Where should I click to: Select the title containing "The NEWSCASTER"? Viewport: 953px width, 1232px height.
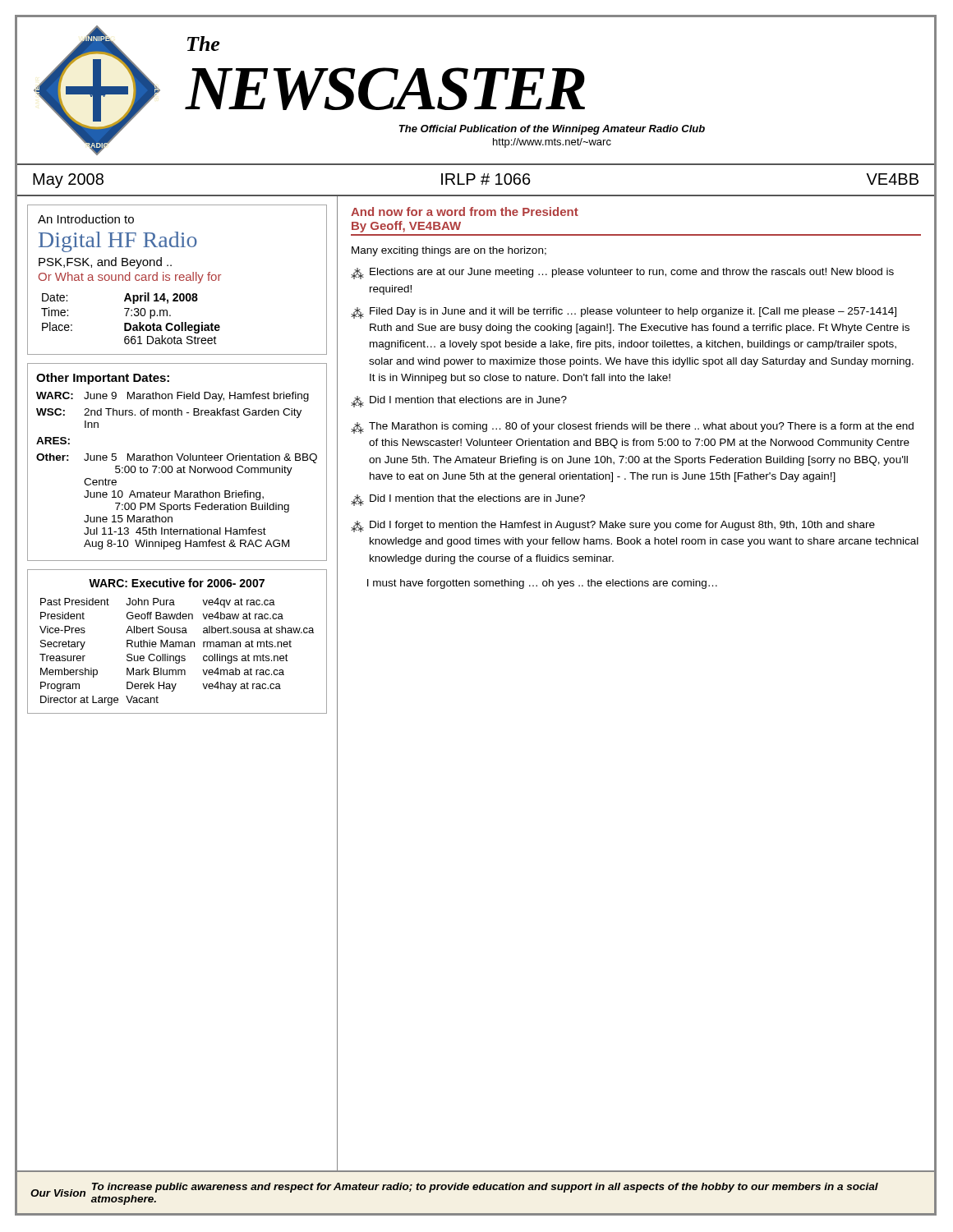coord(386,76)
